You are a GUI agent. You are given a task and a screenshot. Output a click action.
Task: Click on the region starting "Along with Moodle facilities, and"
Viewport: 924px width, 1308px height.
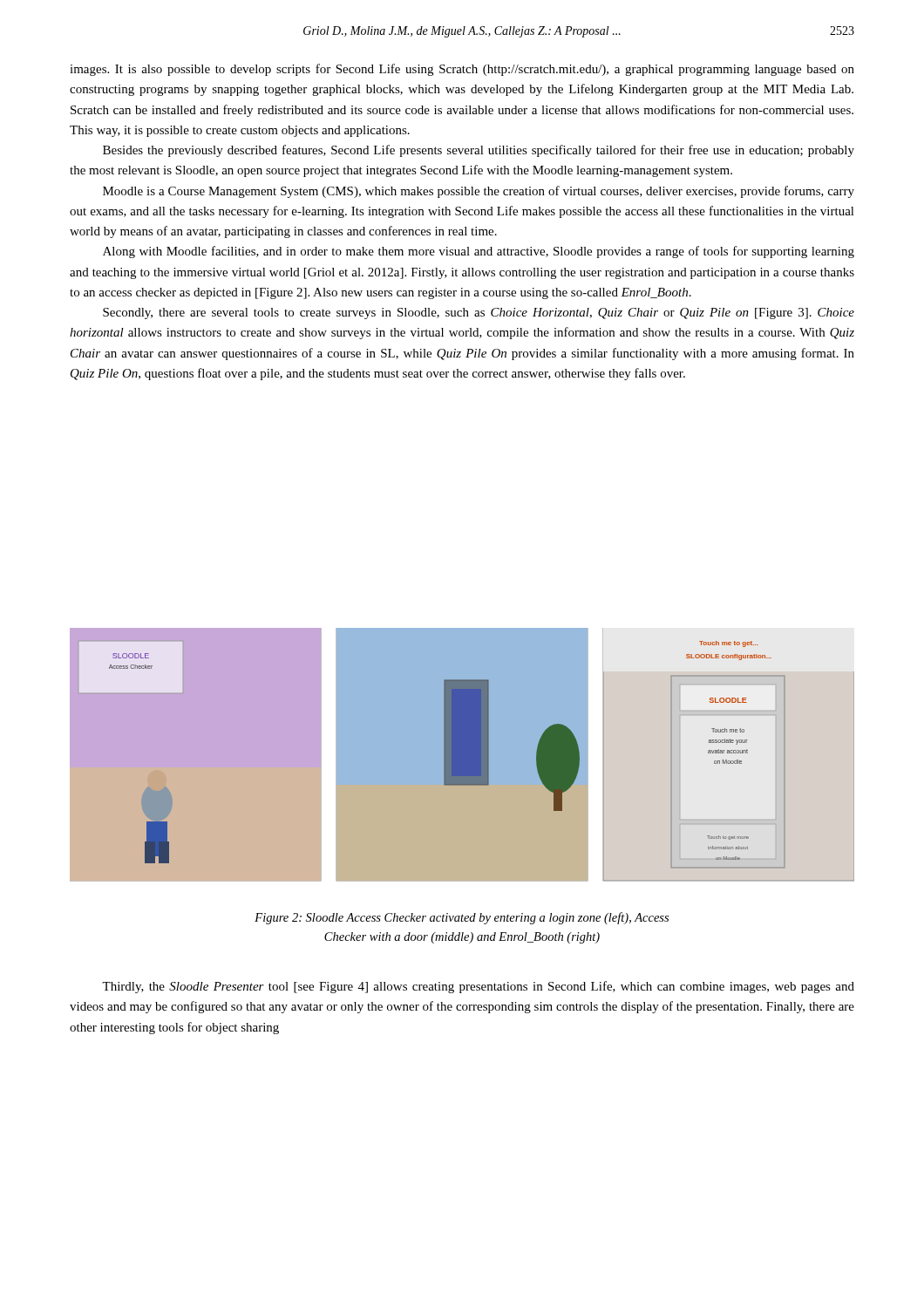[462, 272]
